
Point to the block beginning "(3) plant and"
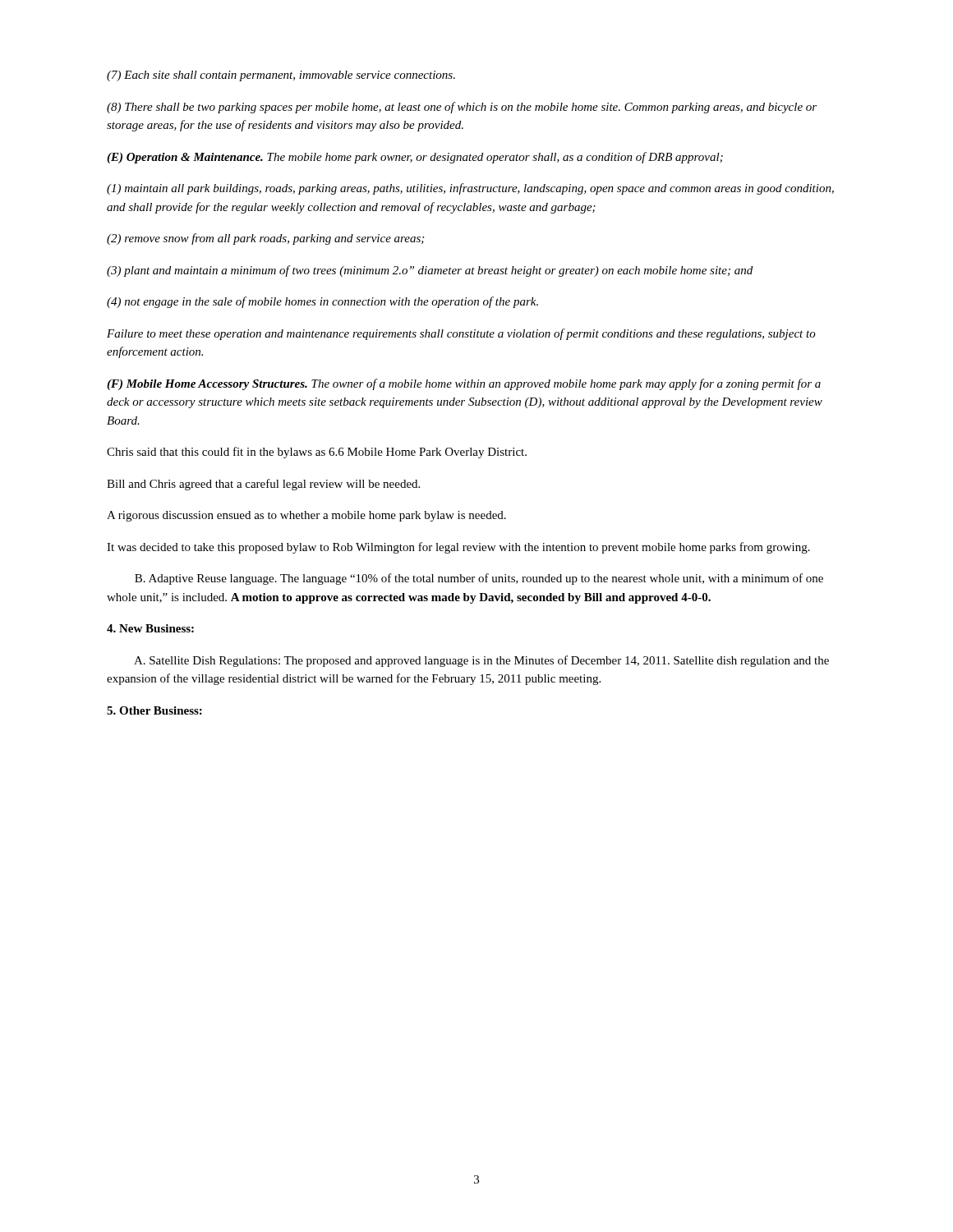pyautogui.click(x=430, y=270)
